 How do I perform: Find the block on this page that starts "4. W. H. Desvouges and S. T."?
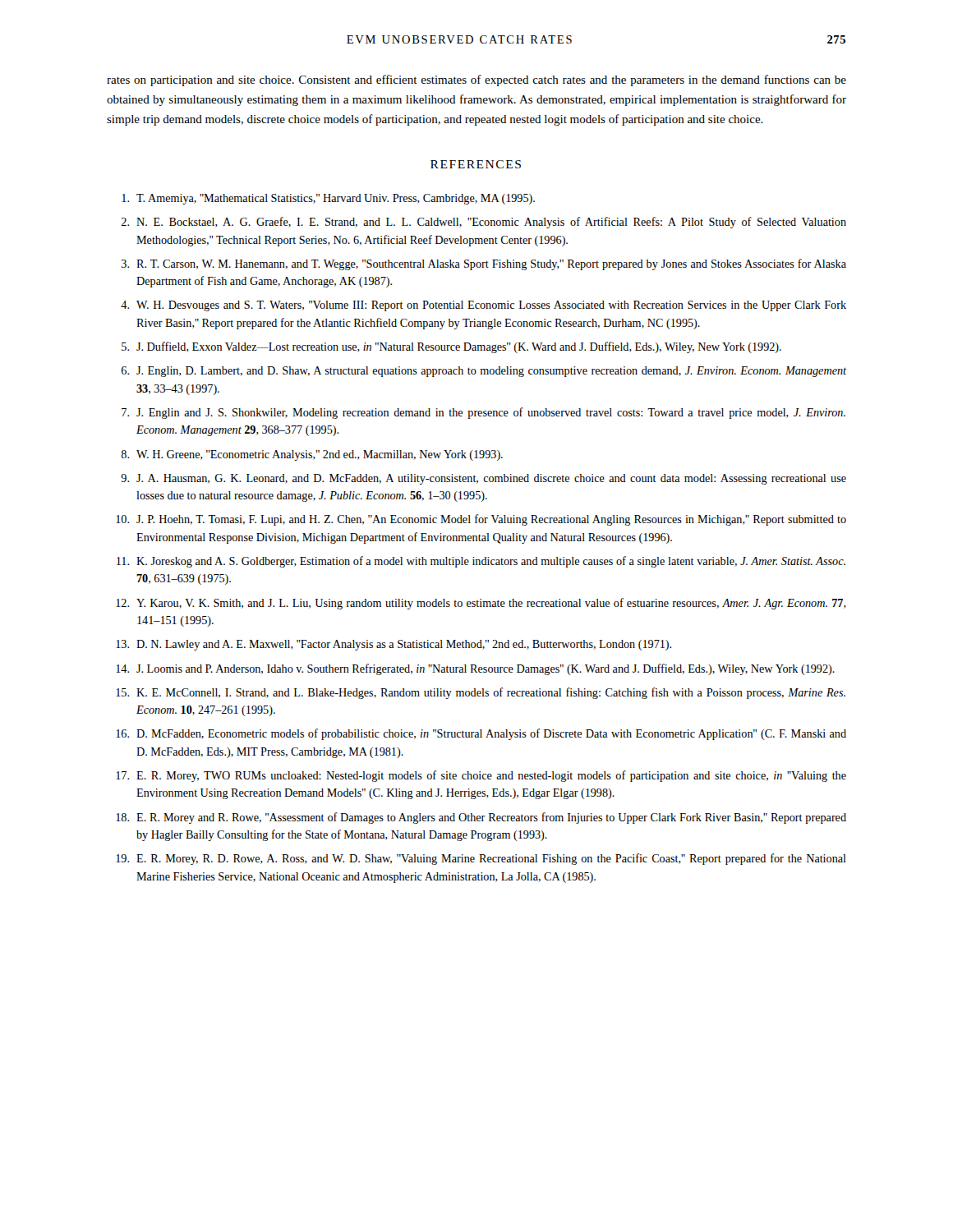[x=476, y=314]
